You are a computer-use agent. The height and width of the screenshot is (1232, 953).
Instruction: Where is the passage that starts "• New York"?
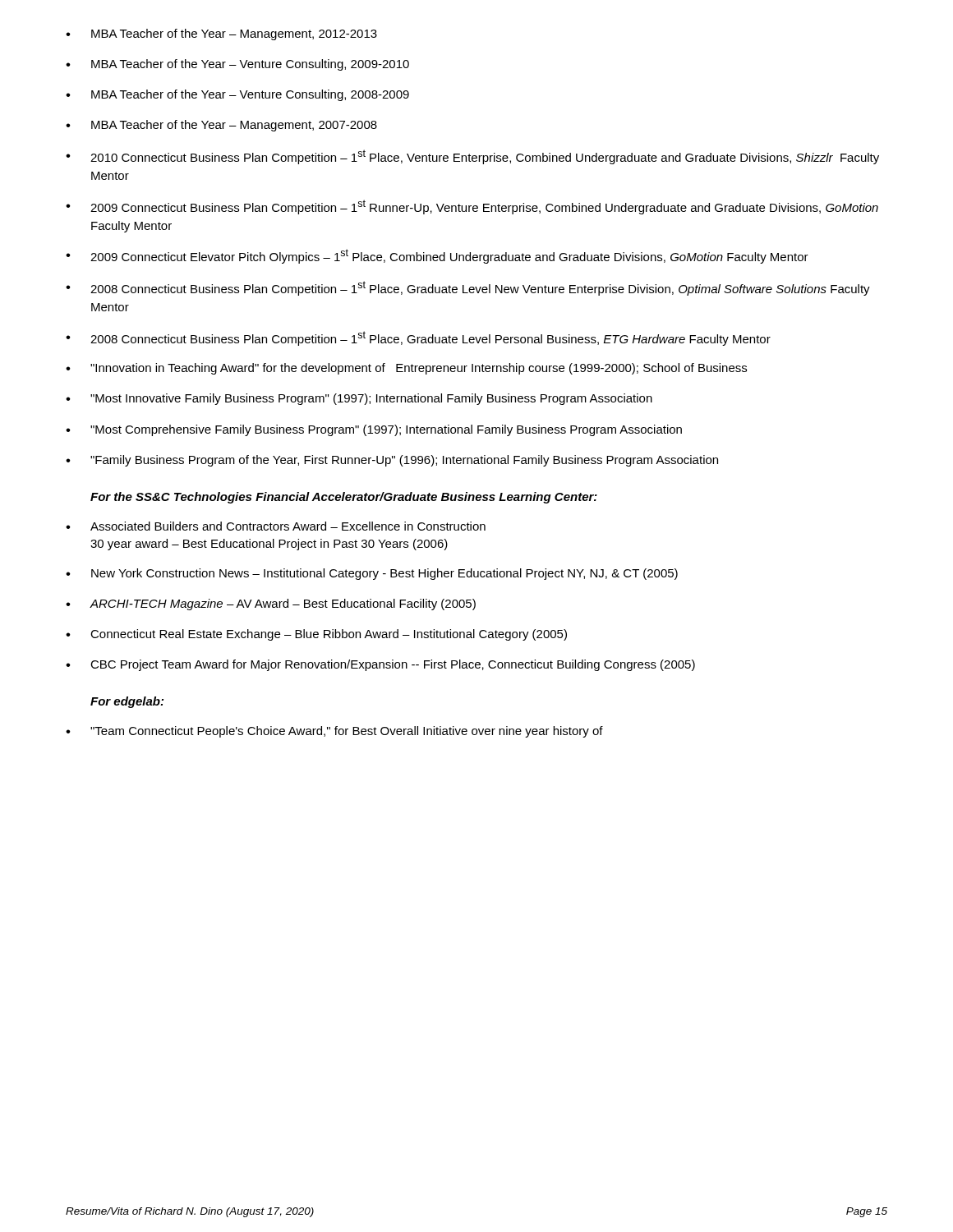click(476, 574)
